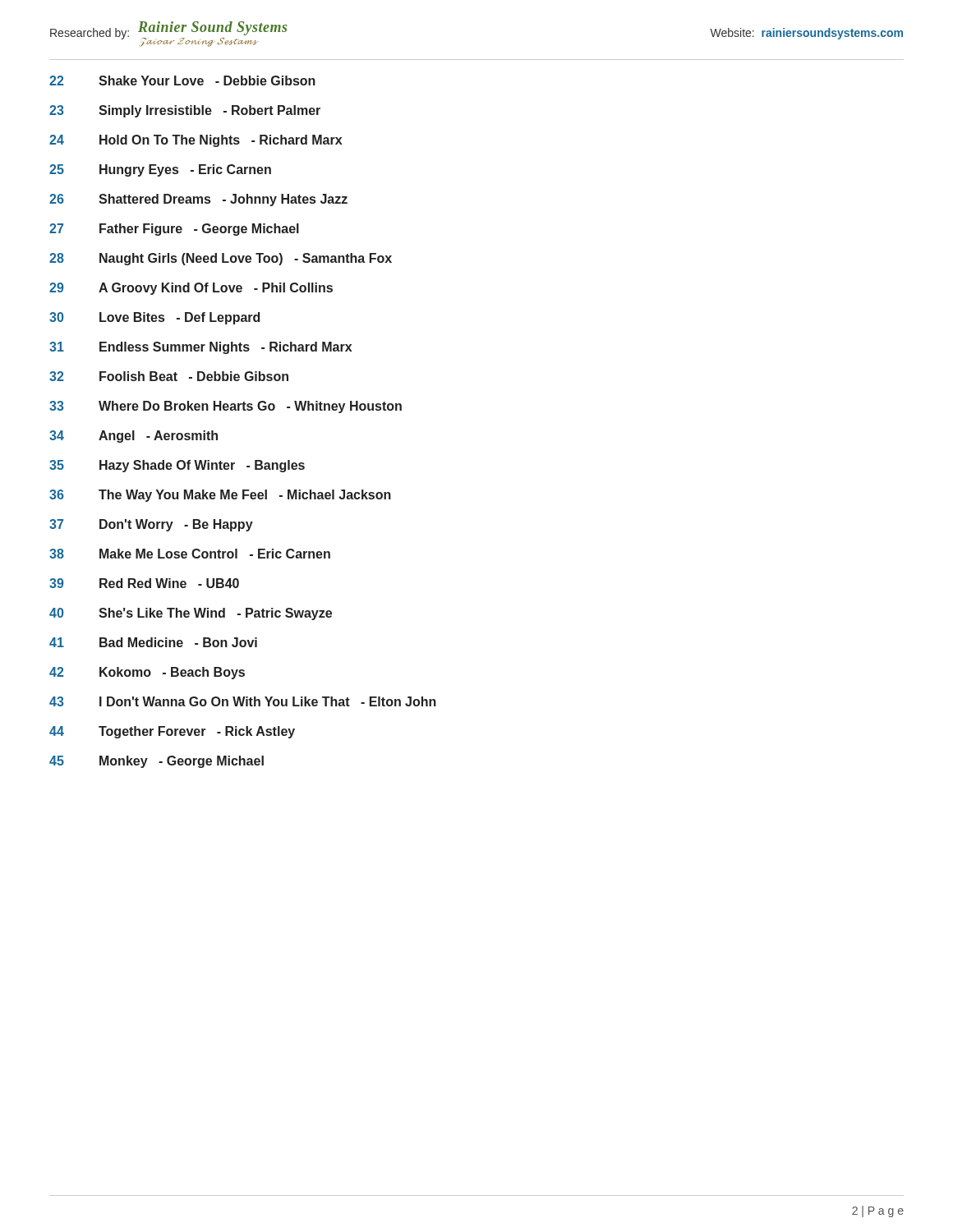953x1232 pixels.
Task: Select the text block starting "40 She's Like The Wind - Patric"
Action: pyautogui.click(x=191, y=614)
